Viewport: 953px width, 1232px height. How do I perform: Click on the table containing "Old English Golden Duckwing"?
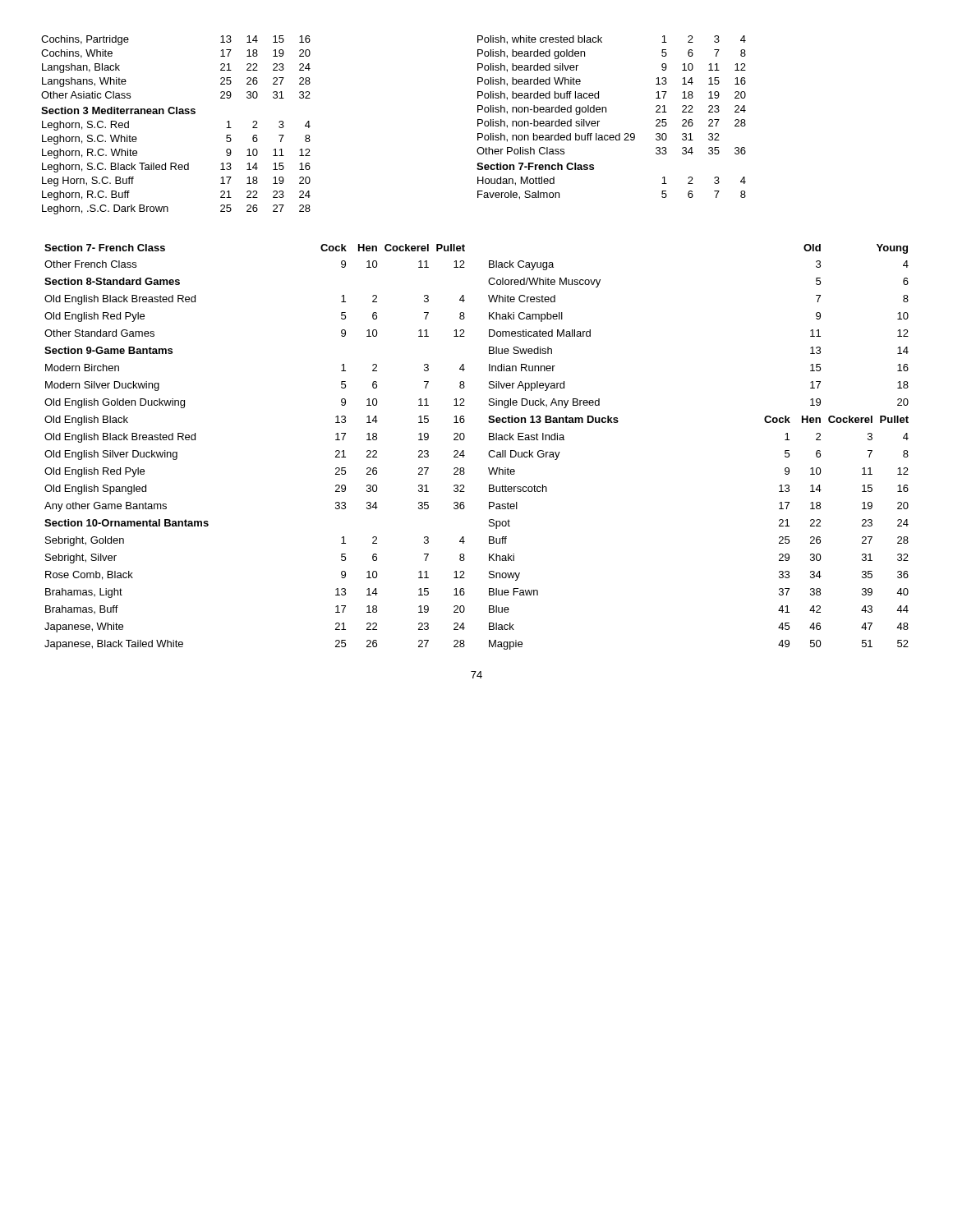tap(255, 446)
